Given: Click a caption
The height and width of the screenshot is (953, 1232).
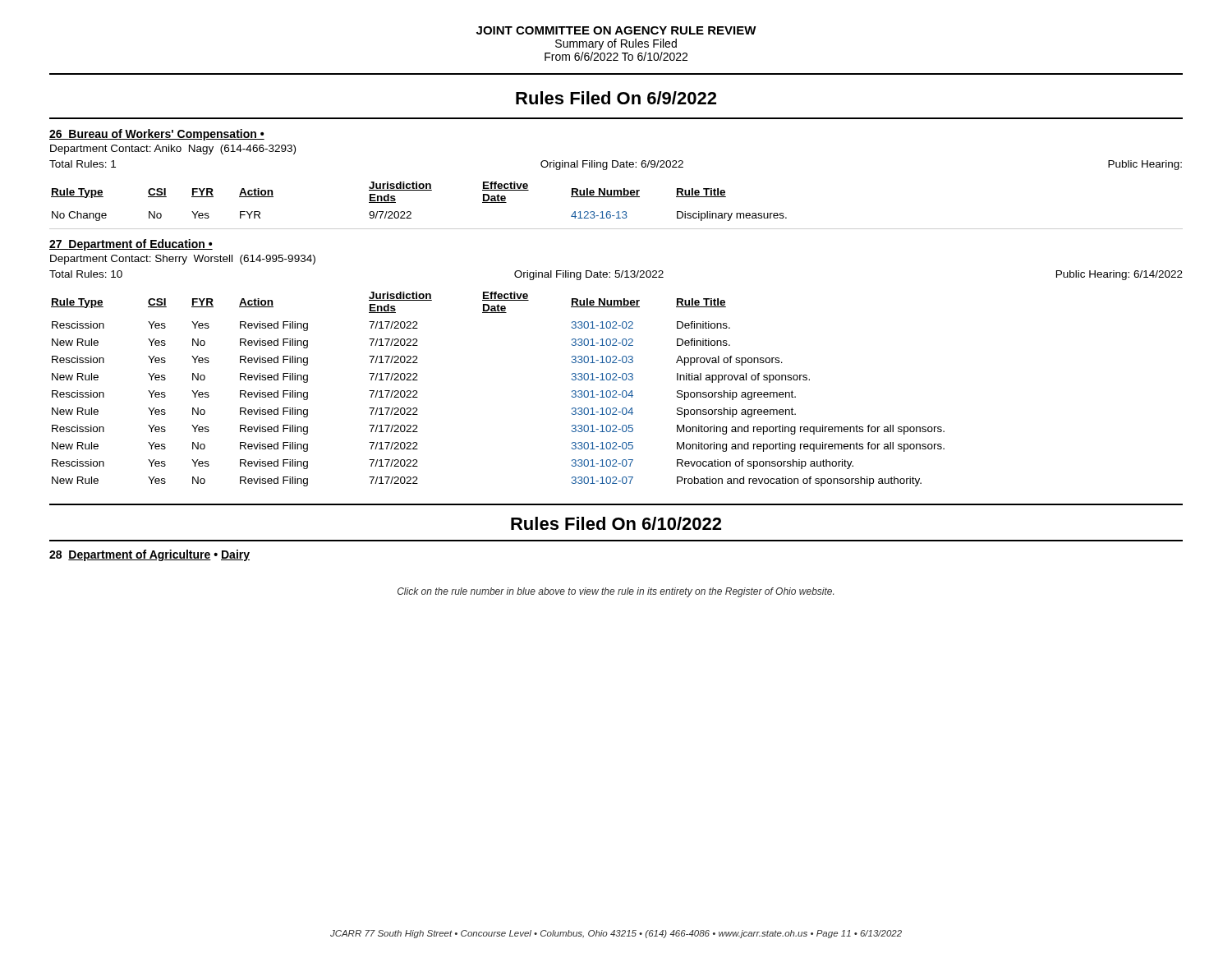Looking at the screenshot, I should click(616, 592).
